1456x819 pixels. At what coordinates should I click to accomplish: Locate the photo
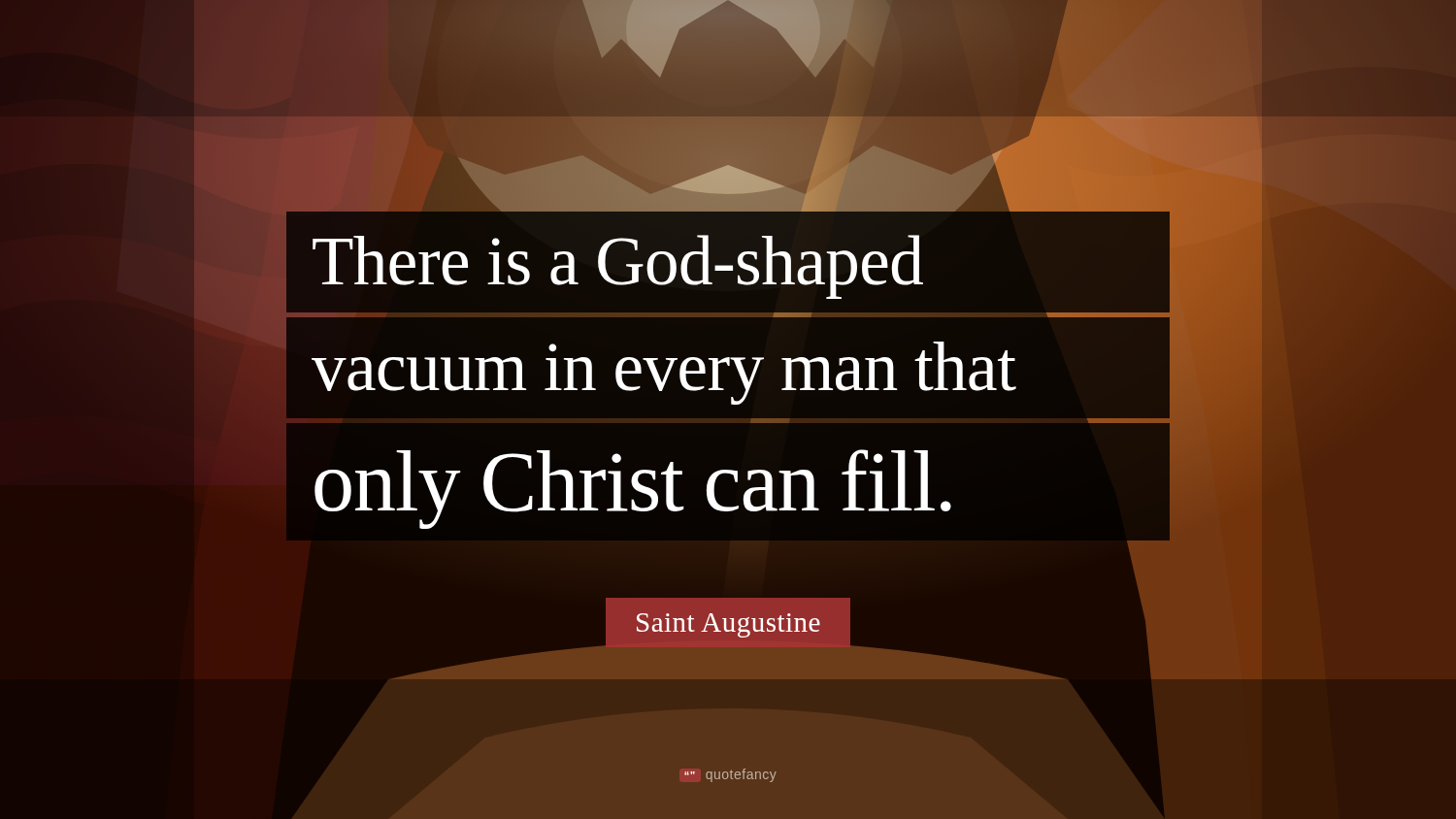728,410
